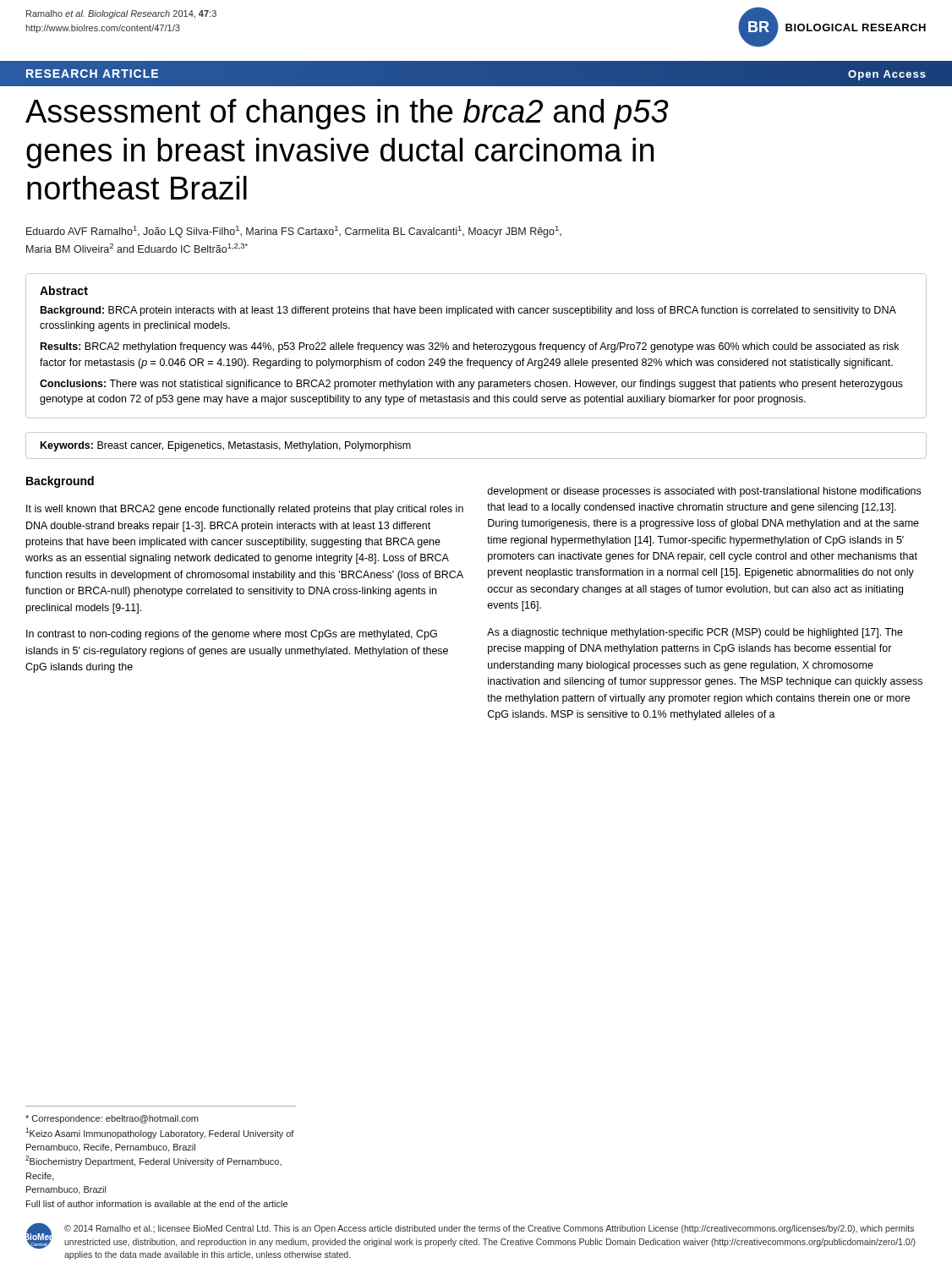The image size is (952, 1268).
Task: Find the footnote with the text "Correspondence: ebeltrao@hotmail.com 1Keizo Asami Immunopathology"
Action: pyautogui.click(x=160, y=1161)
